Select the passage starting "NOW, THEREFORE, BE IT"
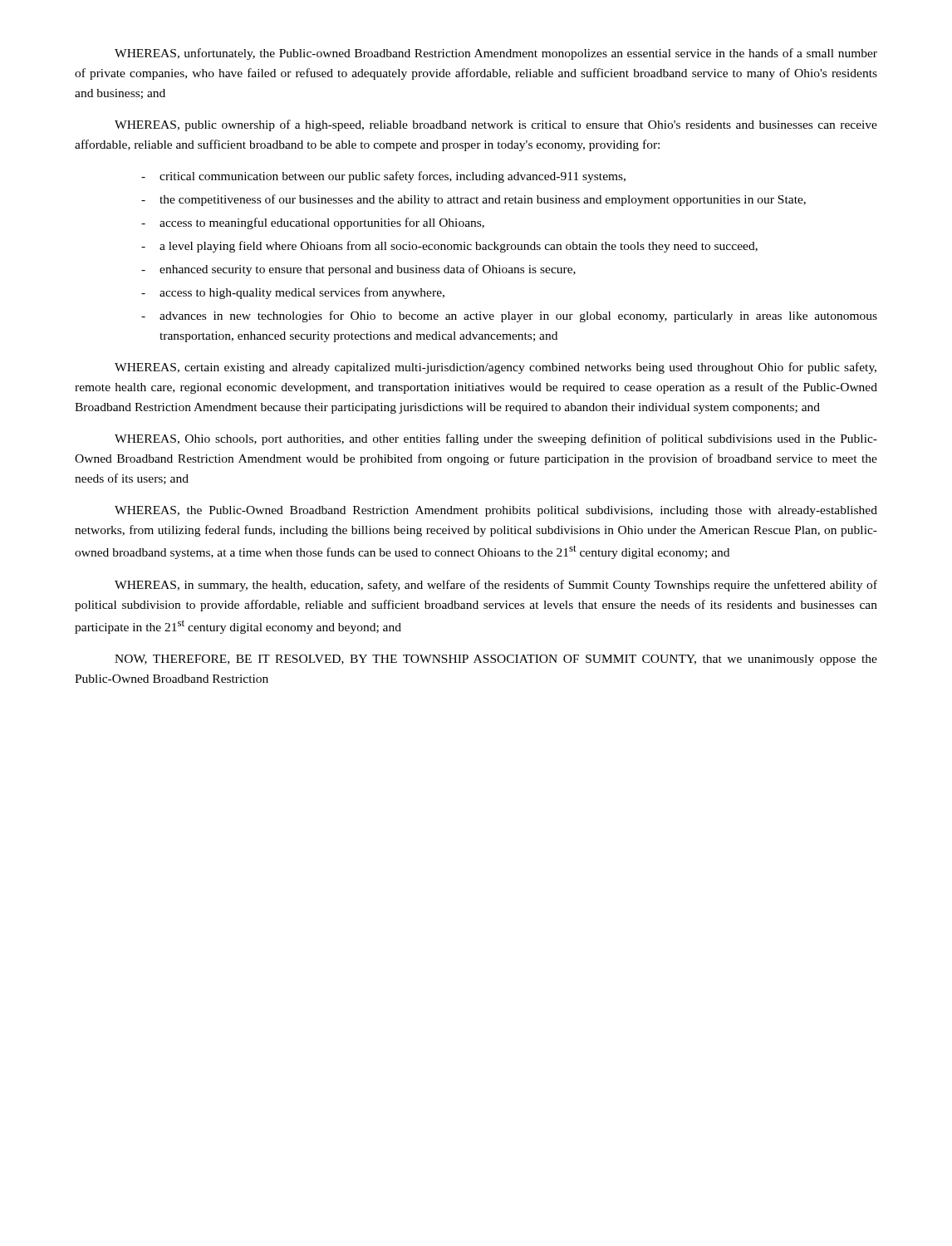 point(476,668)
